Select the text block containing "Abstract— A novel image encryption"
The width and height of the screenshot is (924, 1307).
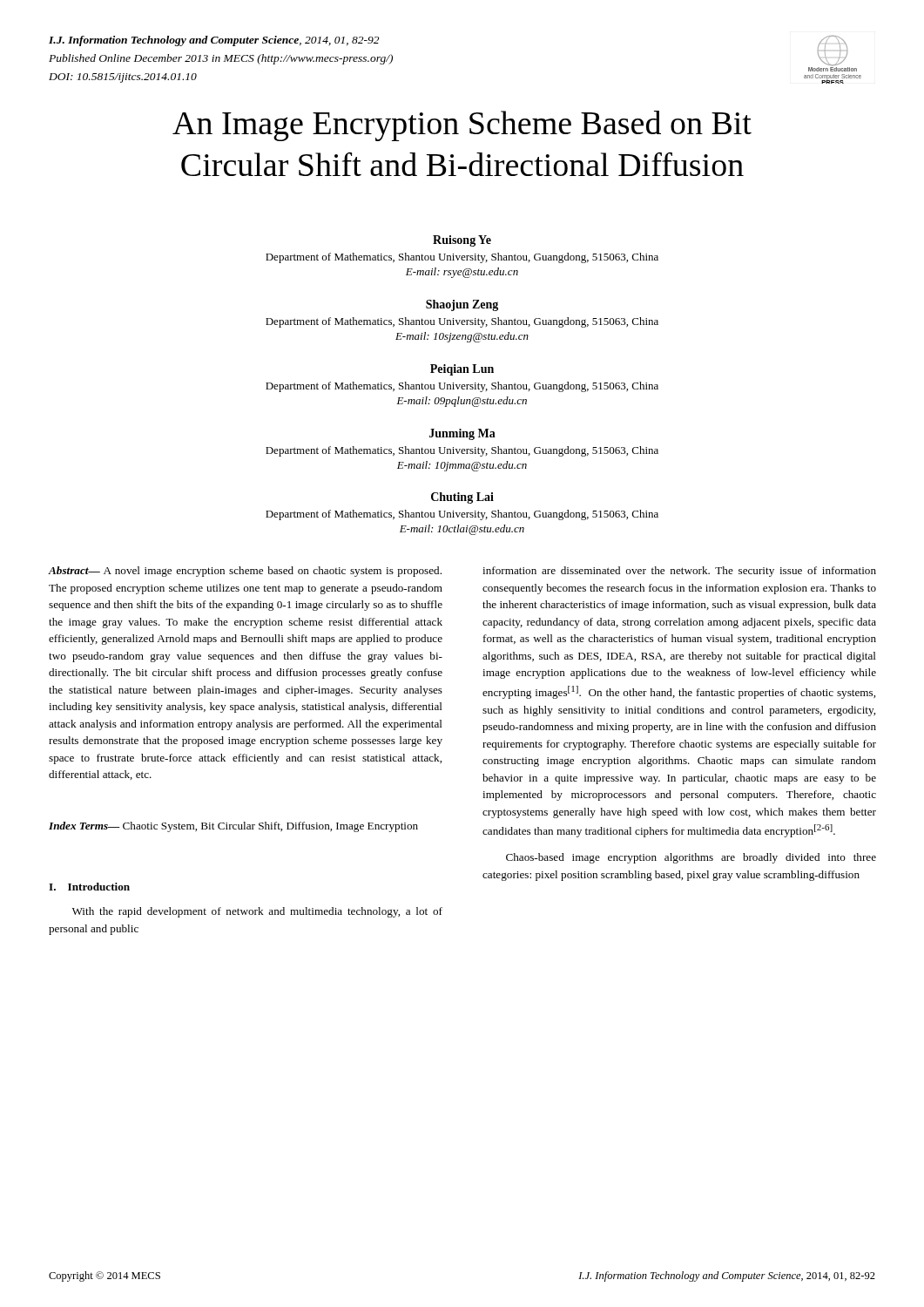coord(246,673)
